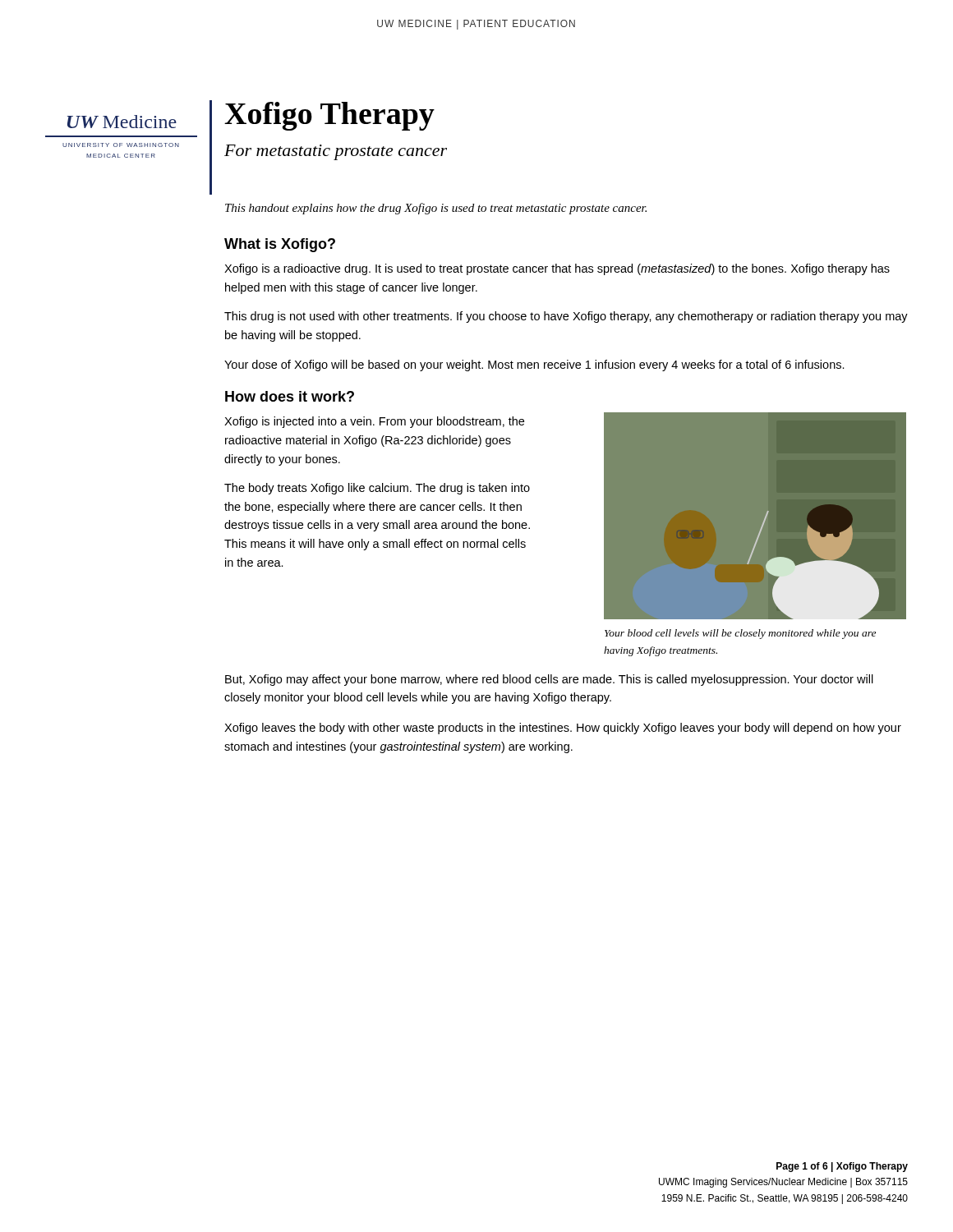Locate the text block containing "Xofigo is a radioactive"

click(x=557, y=278)
